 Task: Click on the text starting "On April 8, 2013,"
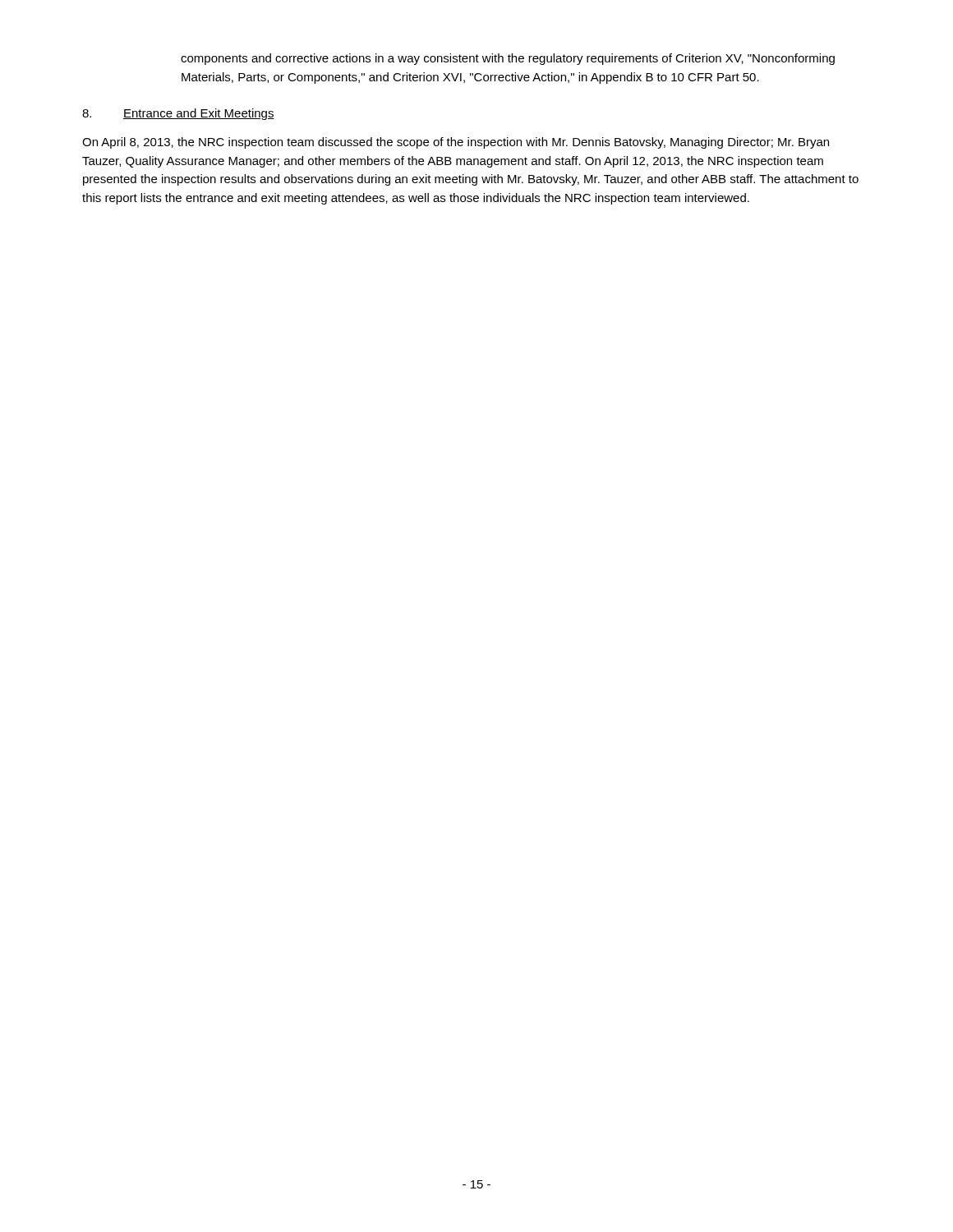pyautogui.click(x=470, y=169)
